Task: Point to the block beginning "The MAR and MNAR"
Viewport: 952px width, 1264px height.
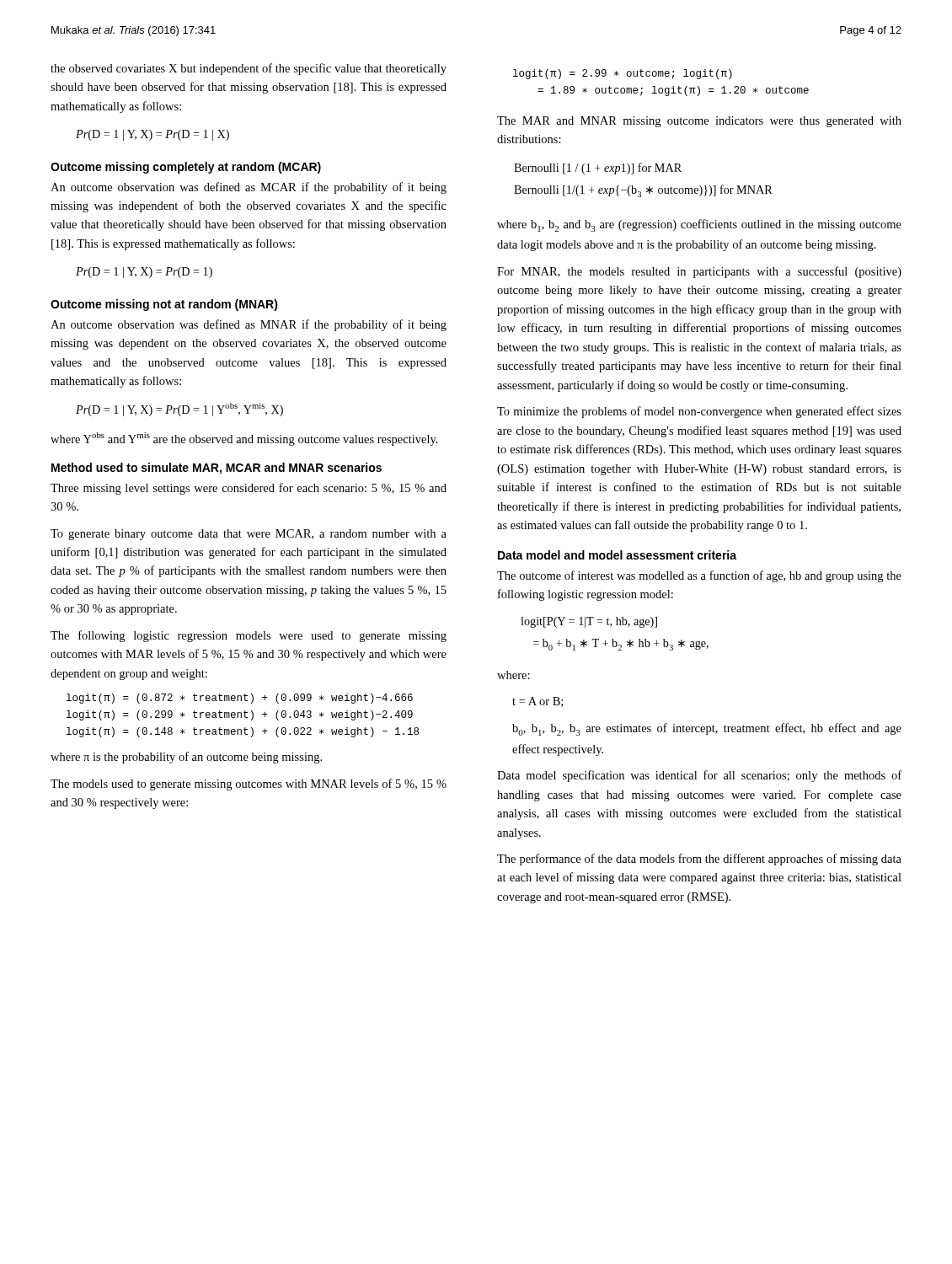Action: pyautogui.click(x=699, y=130)
